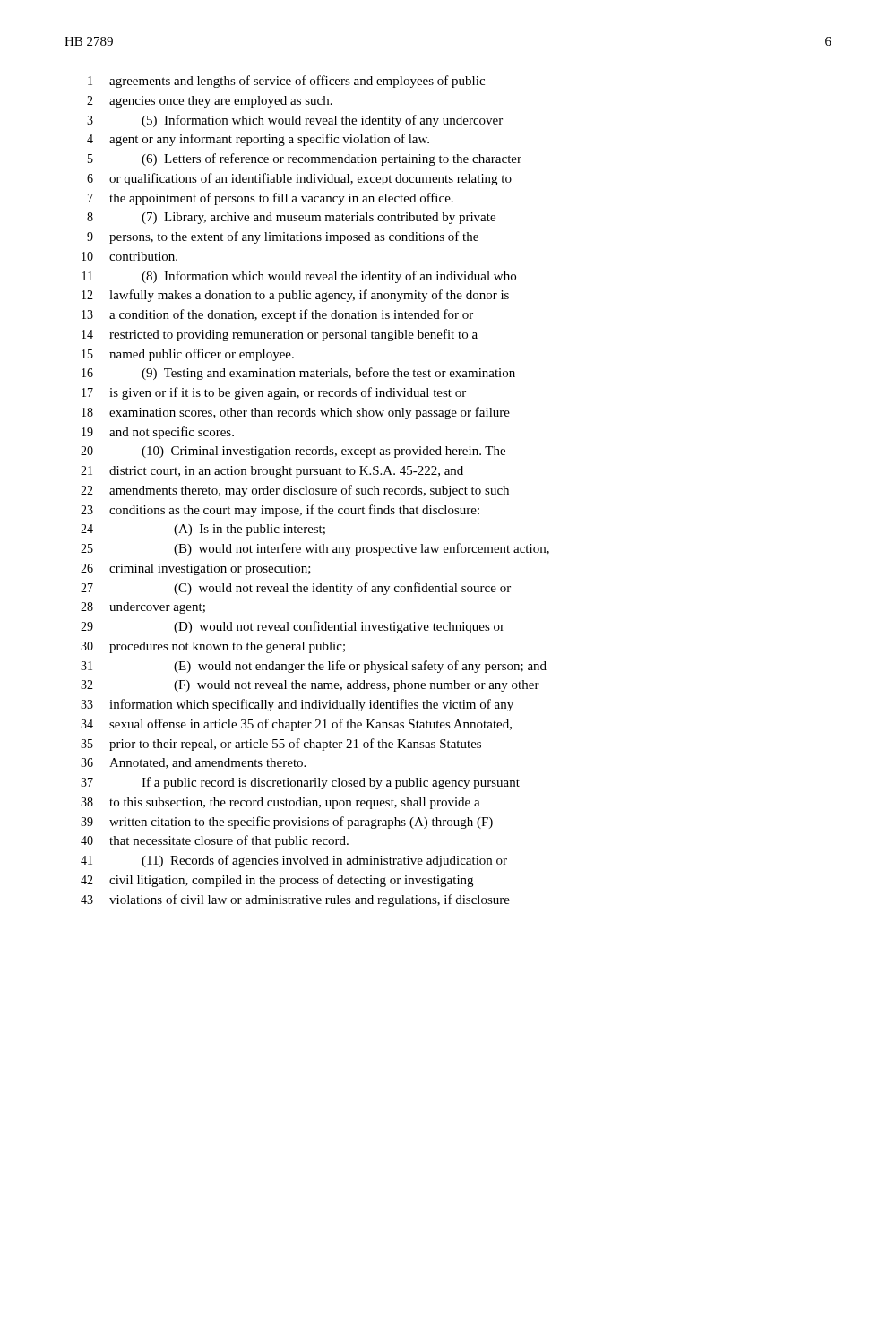The height and width of the screenshot is (1344, 896).
Task: Where is the passage that starts "8 (7) Library, archive and museum materials"?
Action: point(448,237)
